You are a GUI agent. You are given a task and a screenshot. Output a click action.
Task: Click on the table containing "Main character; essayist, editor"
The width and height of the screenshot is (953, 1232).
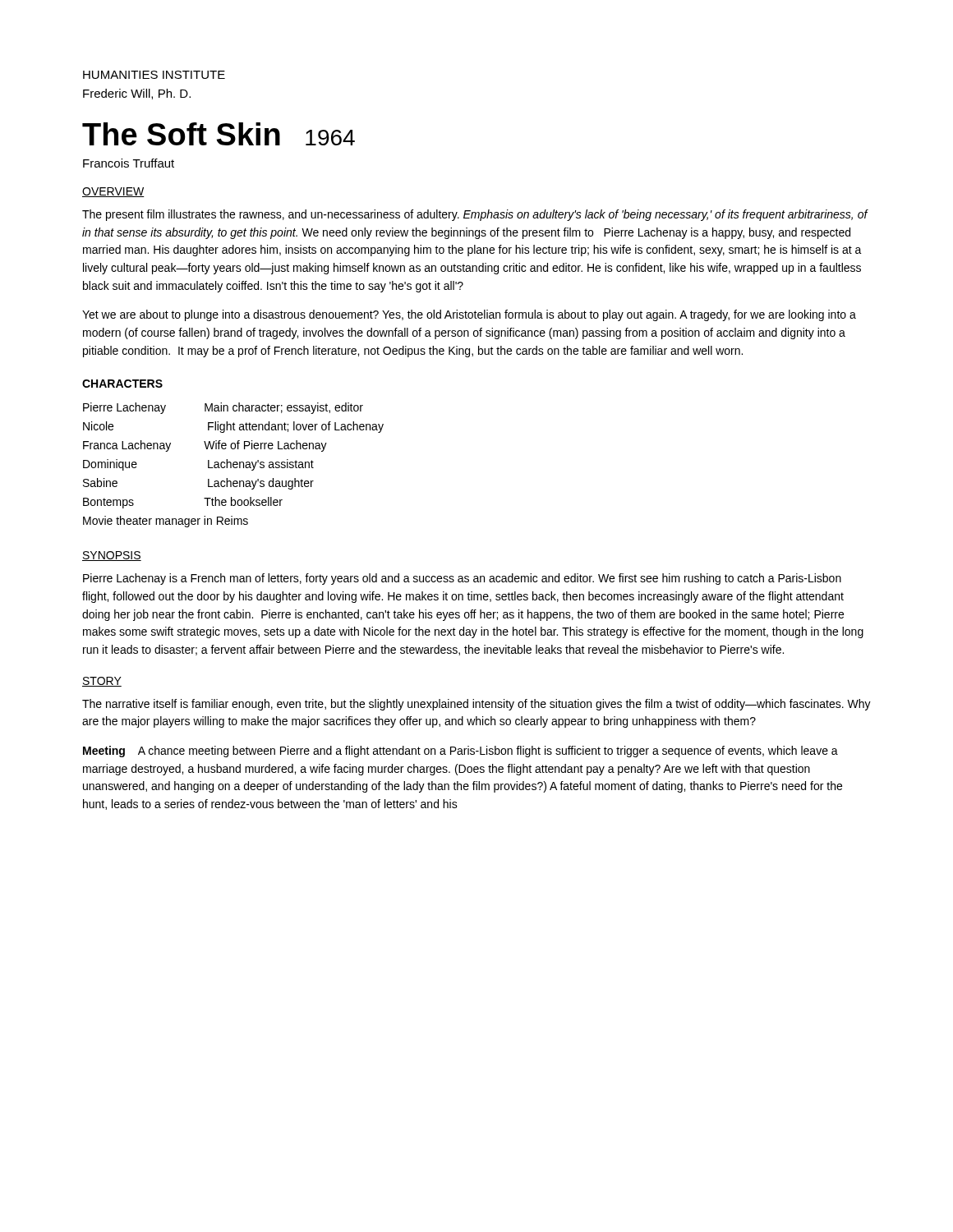476,464
